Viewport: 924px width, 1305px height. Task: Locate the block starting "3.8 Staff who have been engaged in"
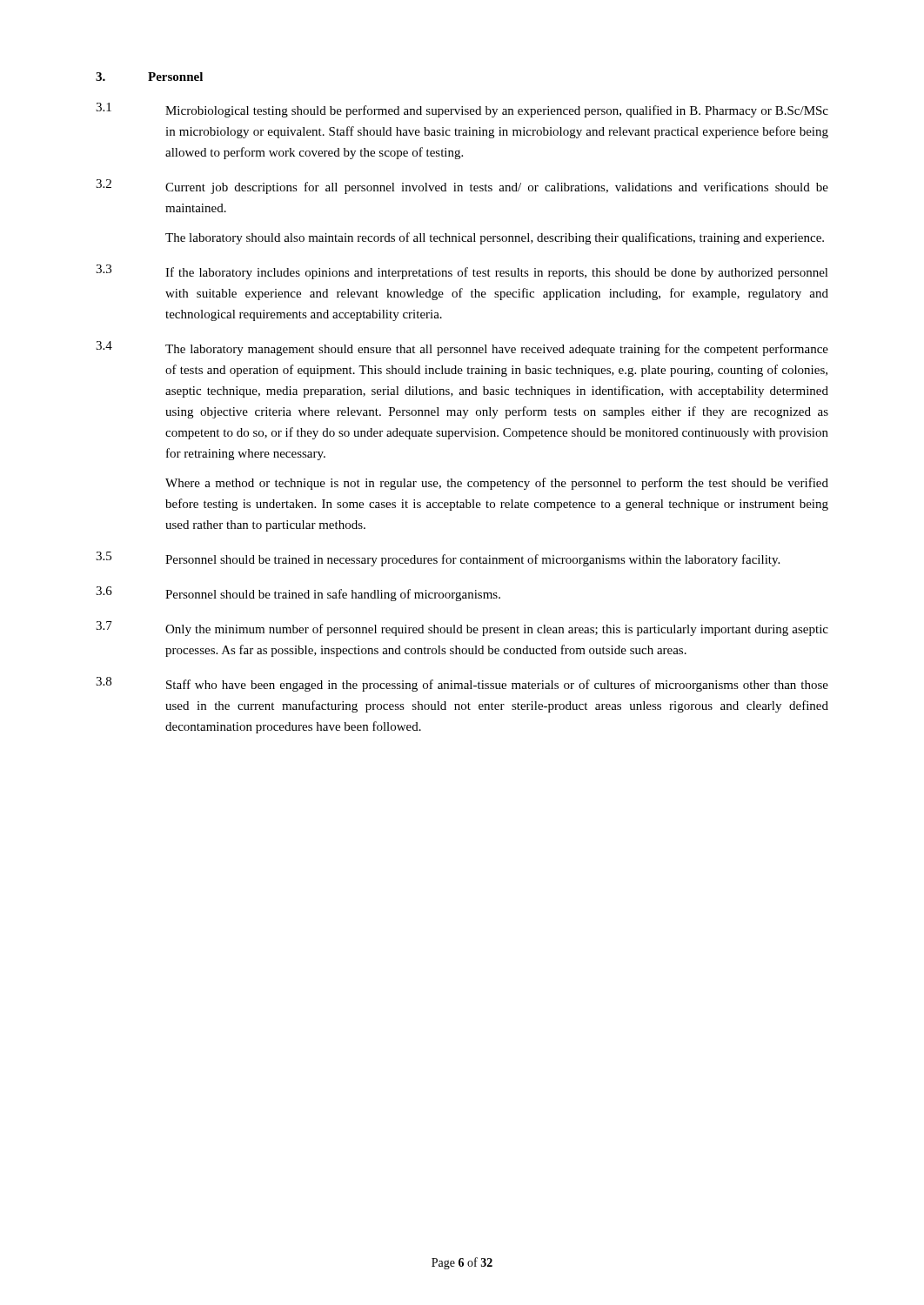(462, 706)
